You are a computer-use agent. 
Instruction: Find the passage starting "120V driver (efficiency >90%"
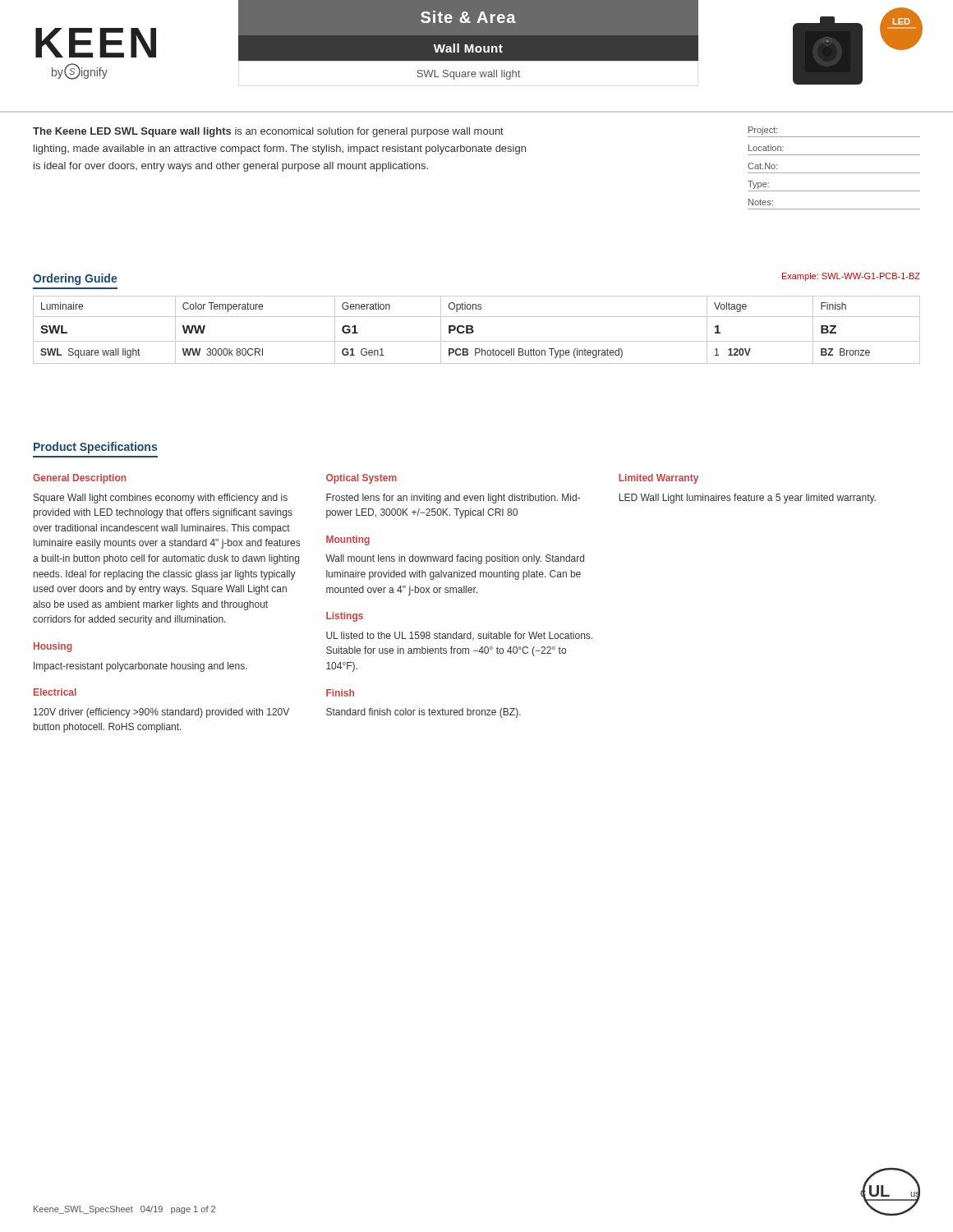161,719
